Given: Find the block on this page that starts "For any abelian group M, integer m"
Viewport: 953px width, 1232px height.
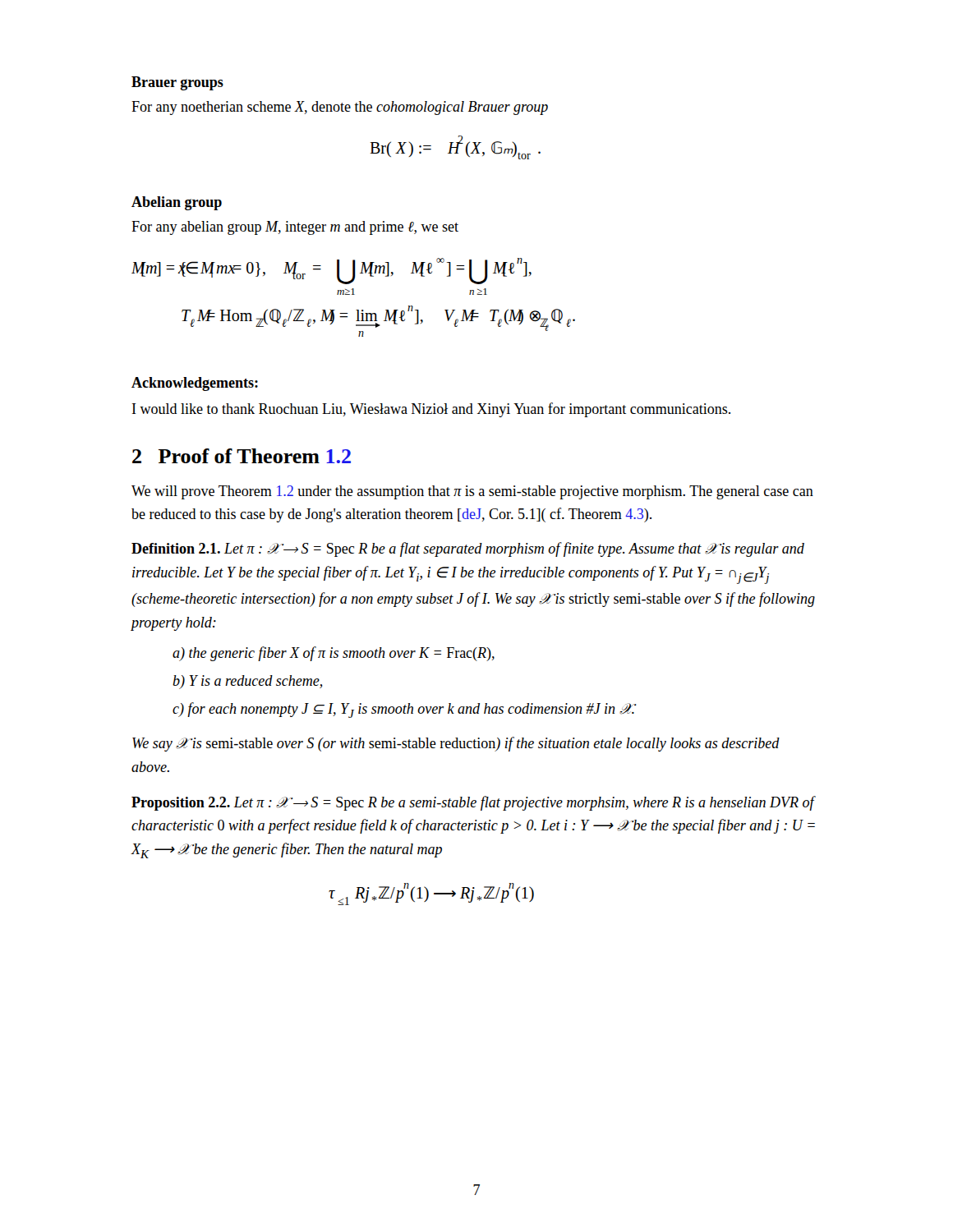Looking at the screenshot, I should [295, 227].
